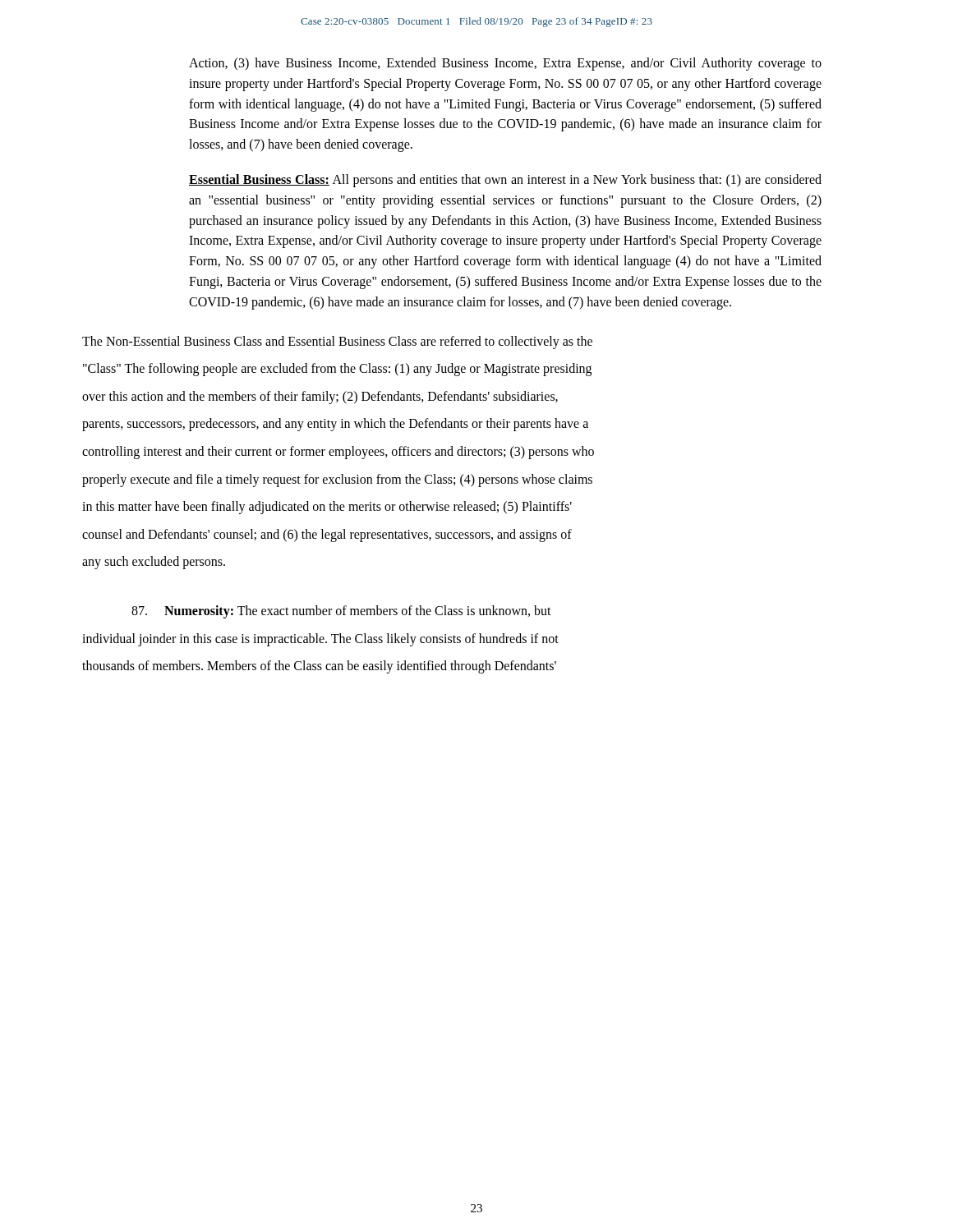Point to the text starting "thousands of members."

coord(319,666)
